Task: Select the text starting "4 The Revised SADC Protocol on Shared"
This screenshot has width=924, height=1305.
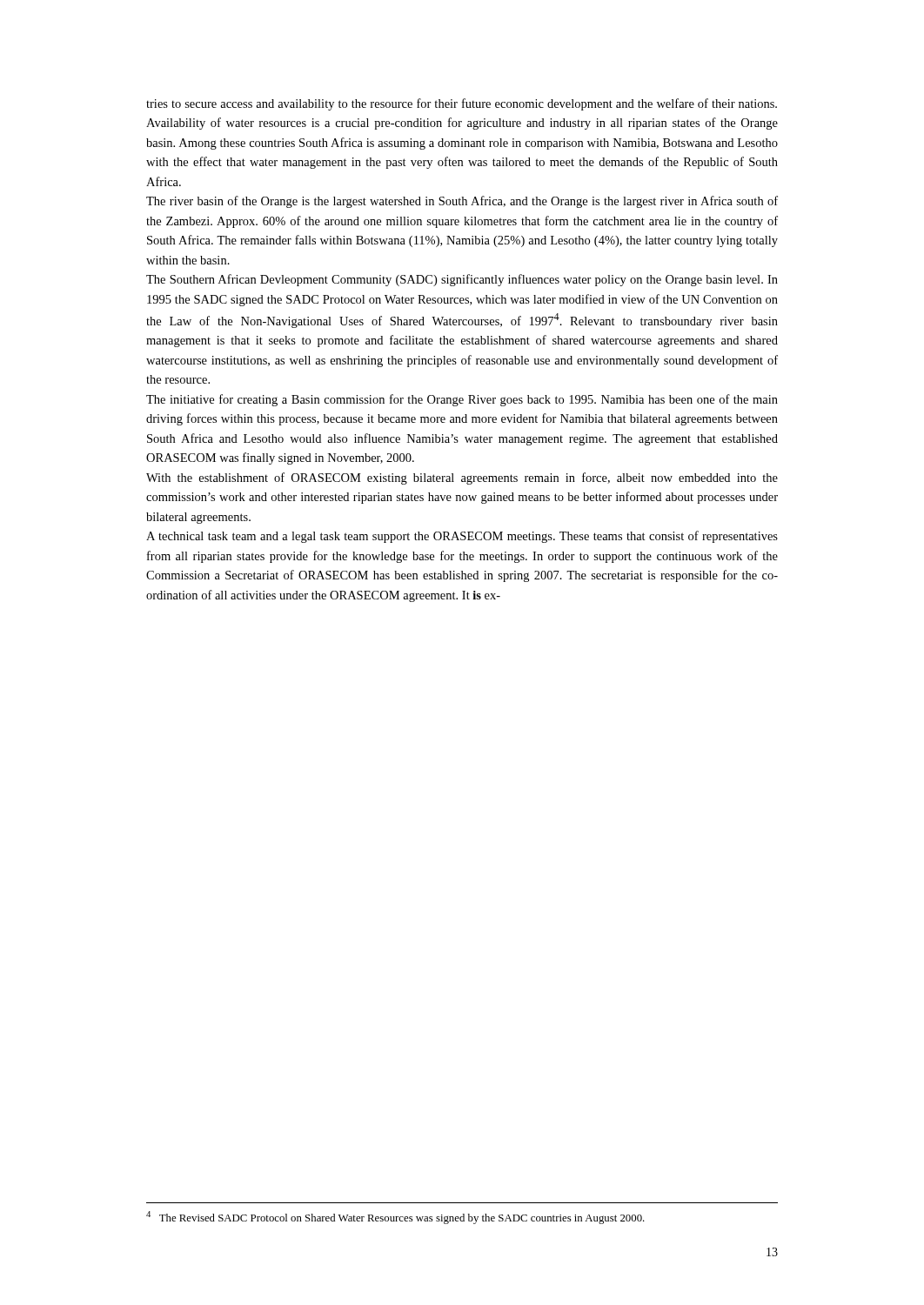Action: 462,1217
